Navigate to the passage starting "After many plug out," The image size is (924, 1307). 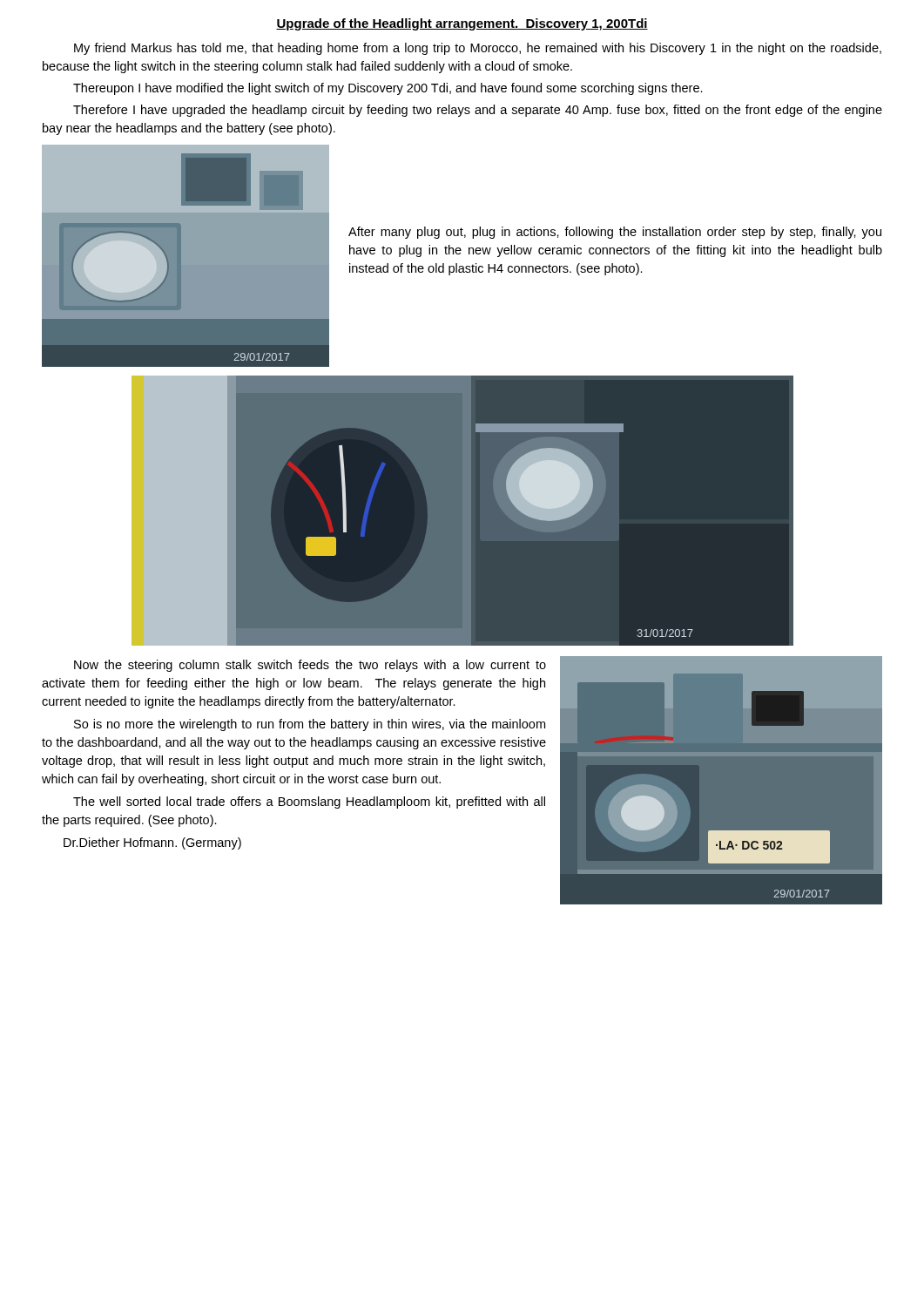point(615,250)
